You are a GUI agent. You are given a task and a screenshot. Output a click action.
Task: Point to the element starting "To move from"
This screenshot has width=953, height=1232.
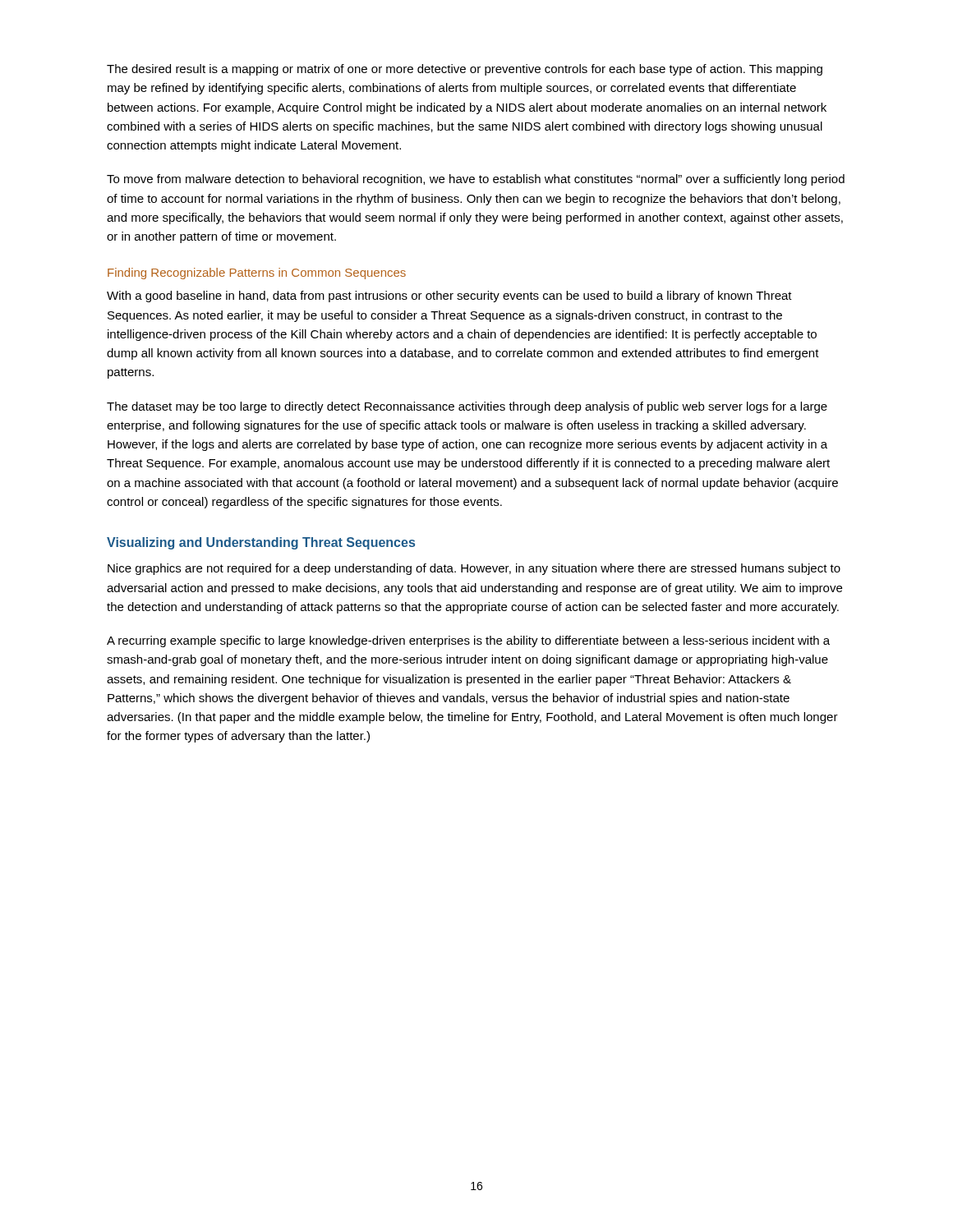point(476,207)
